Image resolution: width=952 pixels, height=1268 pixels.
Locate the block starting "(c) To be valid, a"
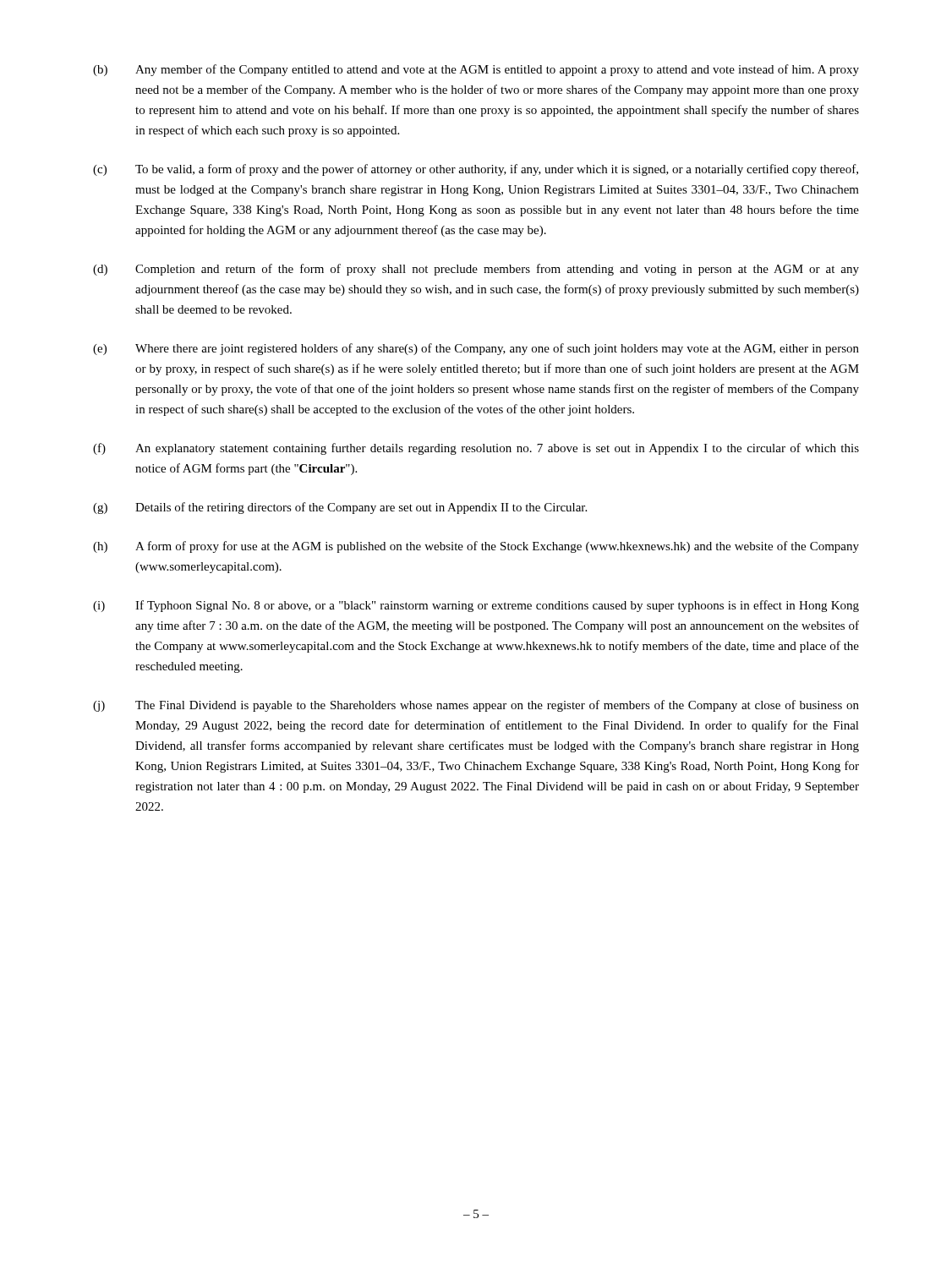476,199
